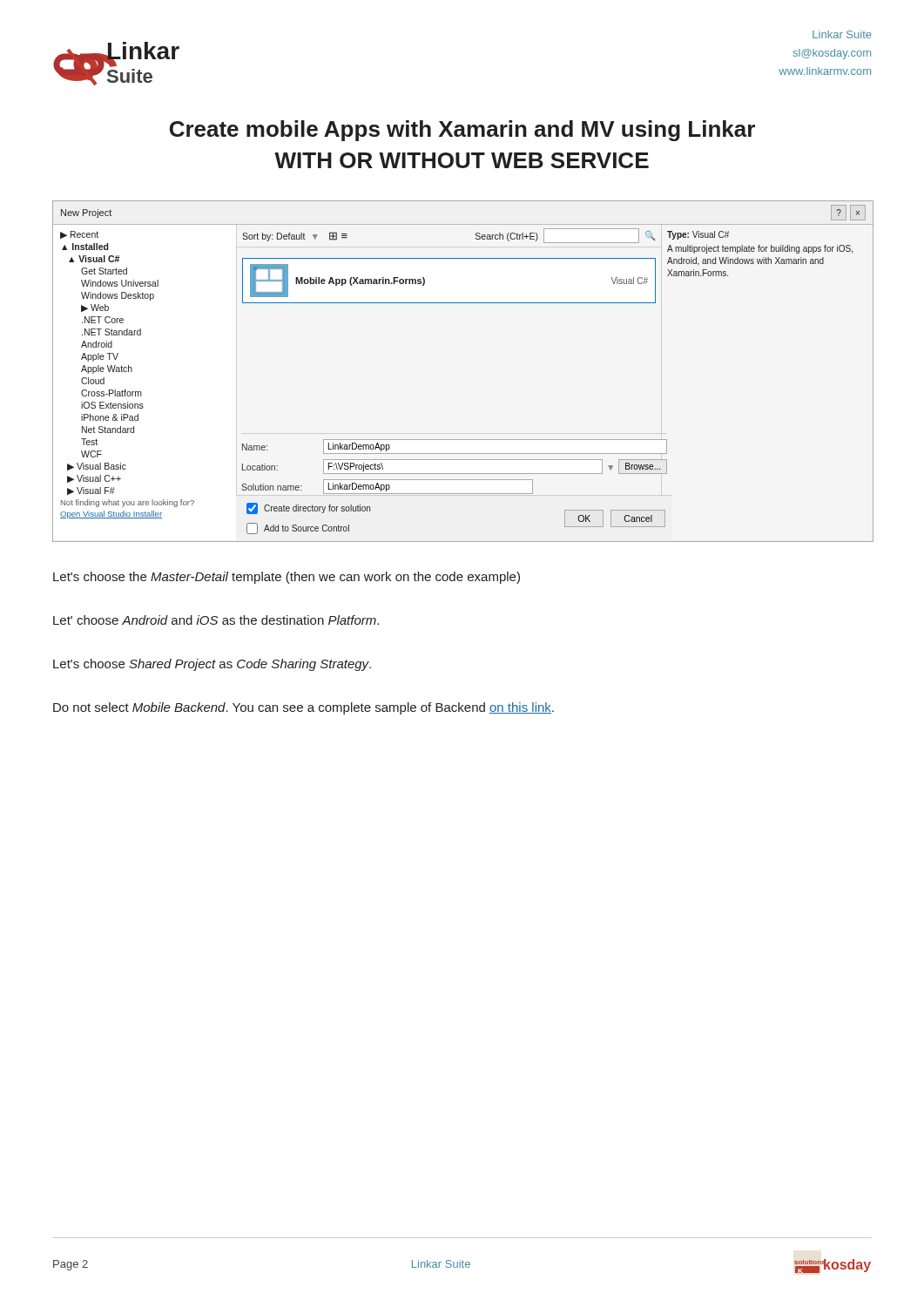Image resolution: width=924 pixels, height=1307 pixels.
Task: Find the screenshot
Action: pos(462,375)
